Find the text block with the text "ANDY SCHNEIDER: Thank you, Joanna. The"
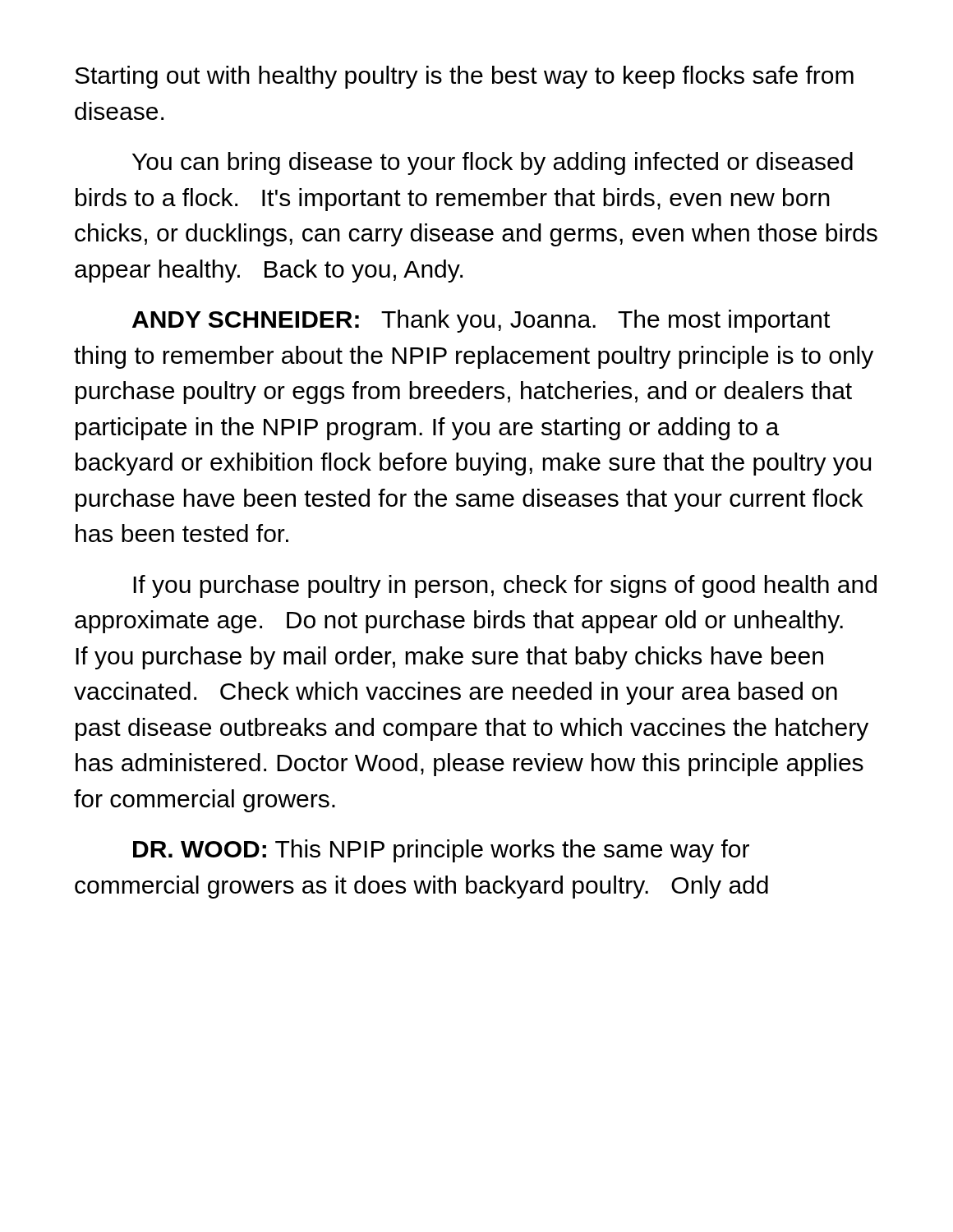Image resolution: width=953 pixels, height=1232 pixels. (x=476, y=427)
